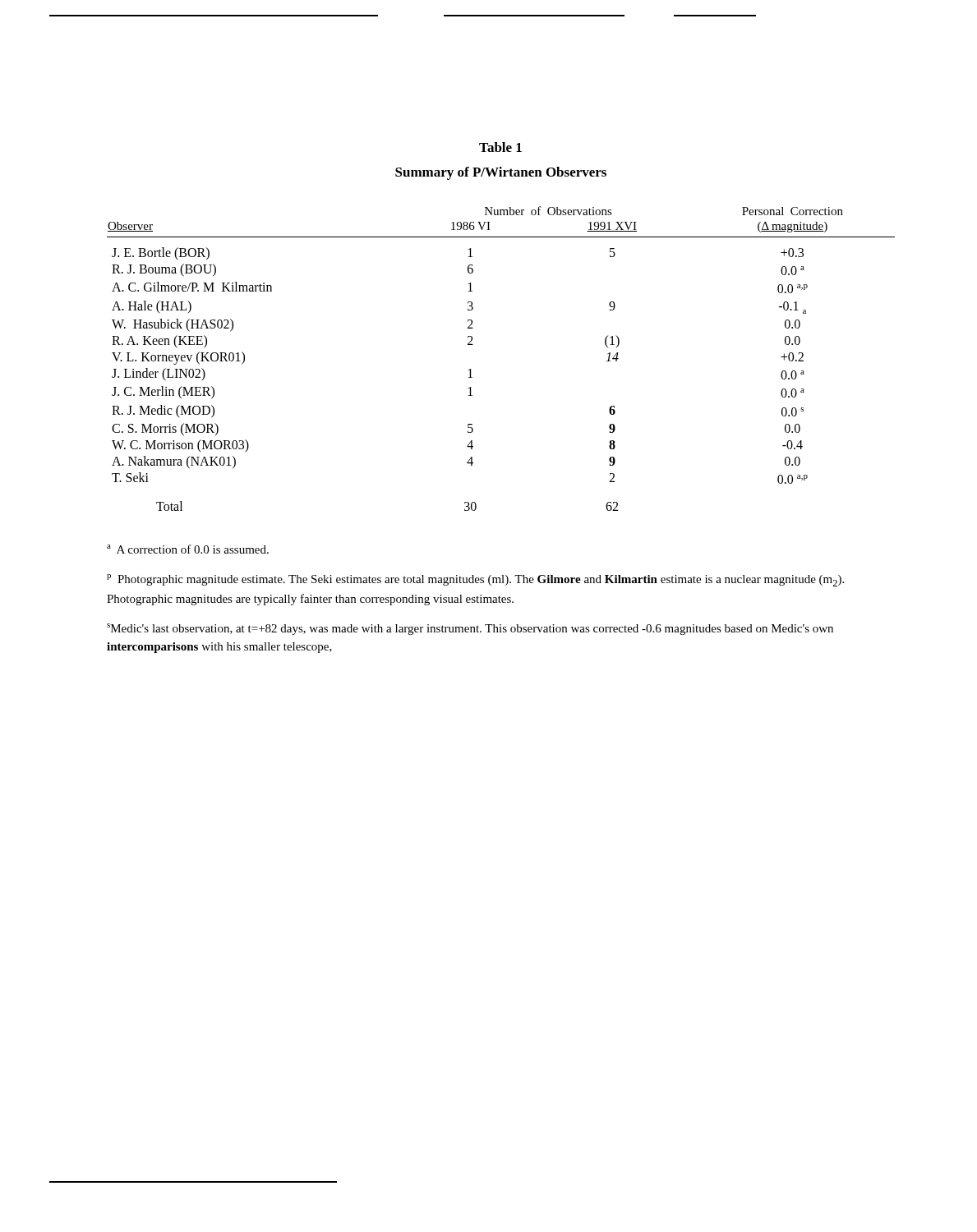Select the title that says "Table 1"
The width and height of the screenshot is (977, 1232).
(501, 147)
